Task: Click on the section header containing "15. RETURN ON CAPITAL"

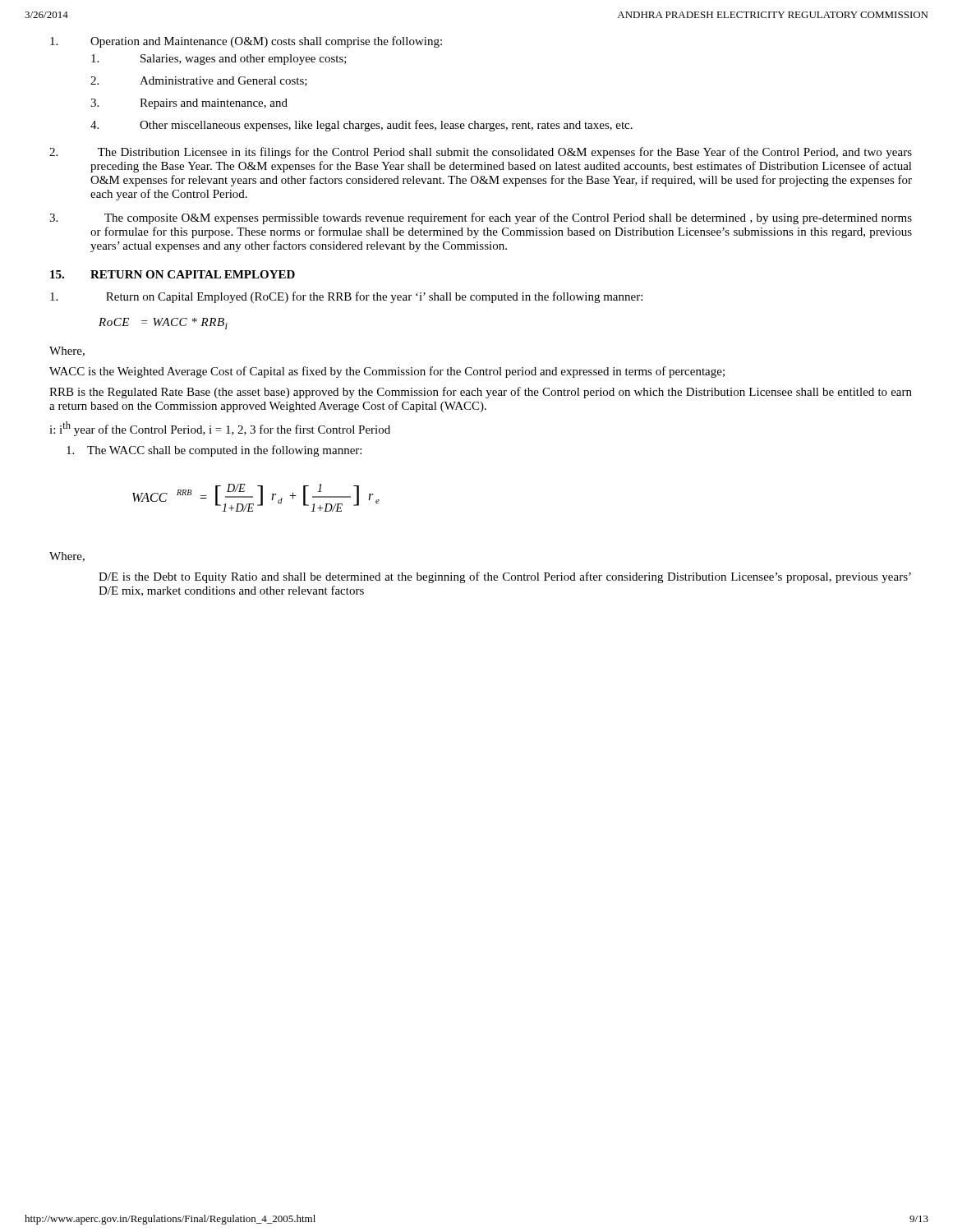Action: tap(173, 274)
